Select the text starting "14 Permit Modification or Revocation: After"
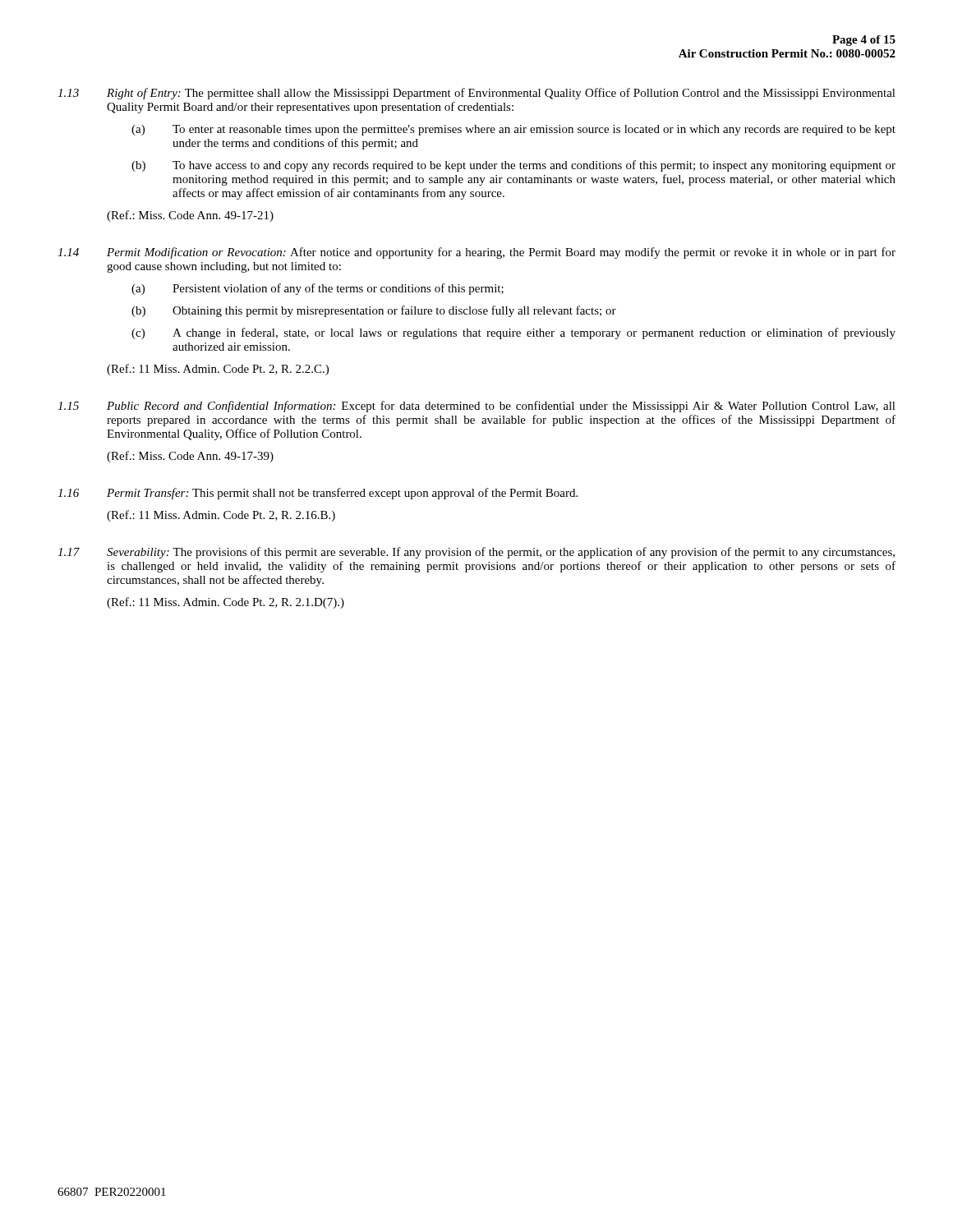 coord(476,317)
